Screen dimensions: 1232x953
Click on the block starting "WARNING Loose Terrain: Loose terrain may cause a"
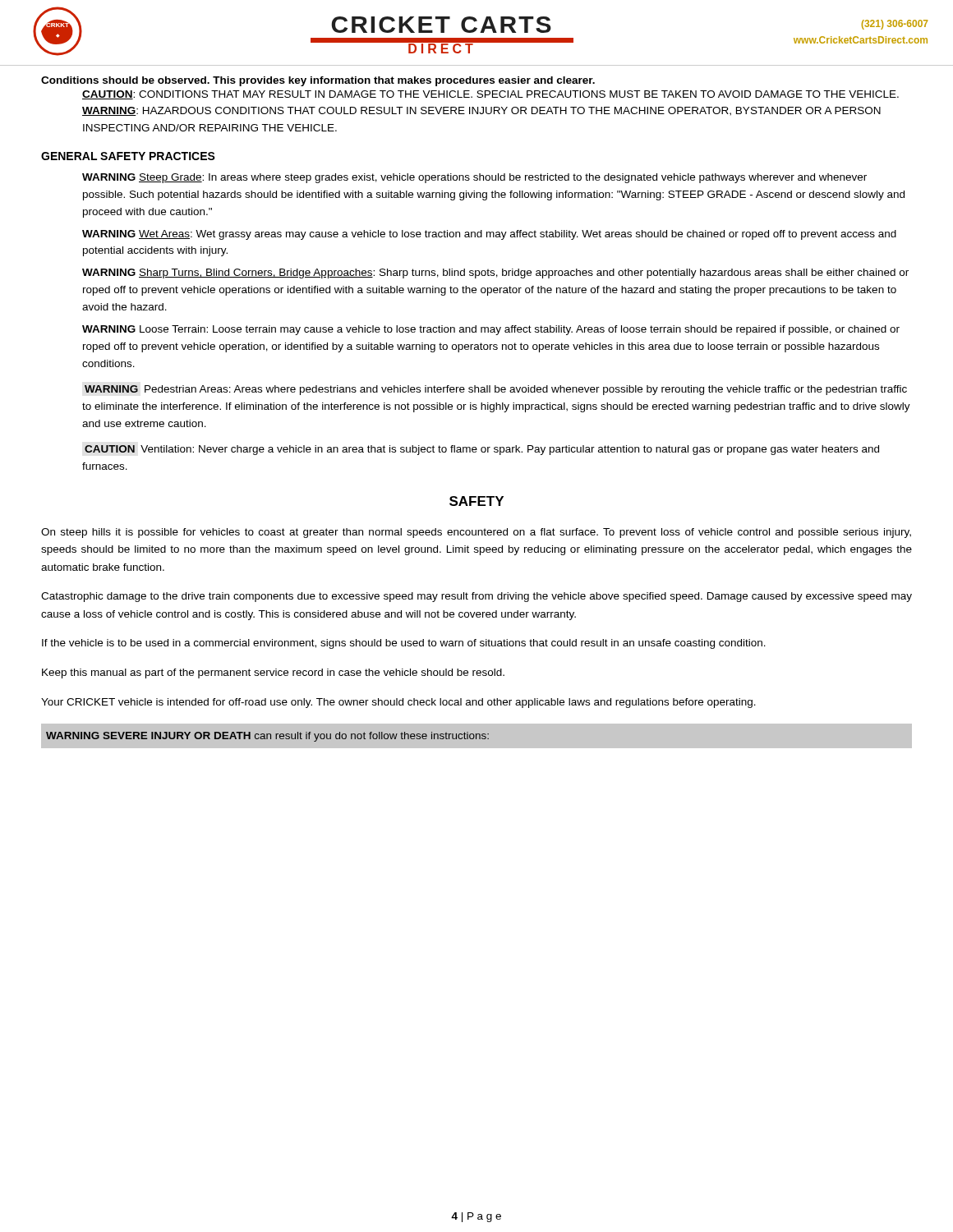coord(491,346)
